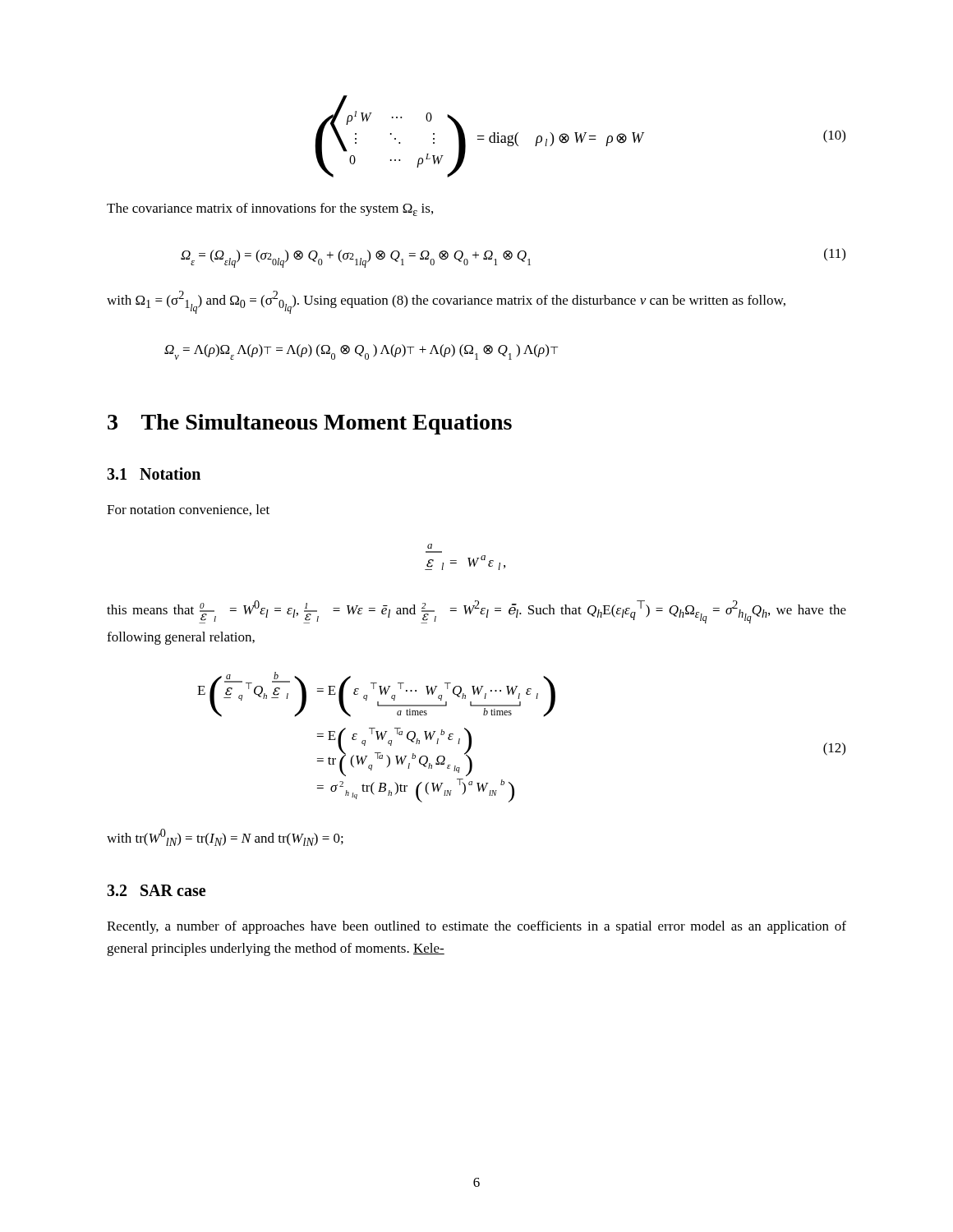Find the element starting "E ( a"
953x1232 pixels.
[x=522, y=734]
